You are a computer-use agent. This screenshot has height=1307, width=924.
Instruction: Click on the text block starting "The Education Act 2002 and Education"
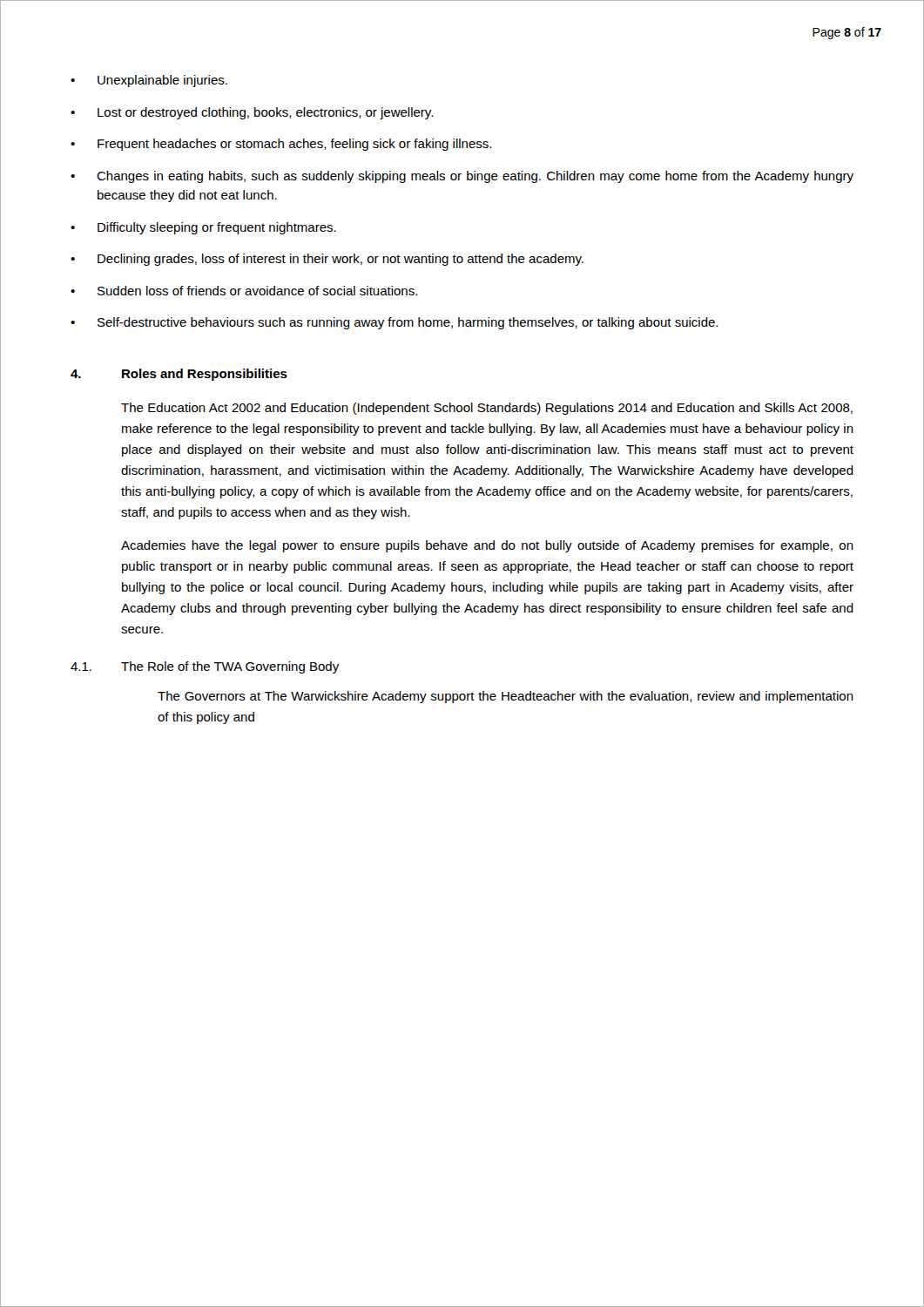487,460
